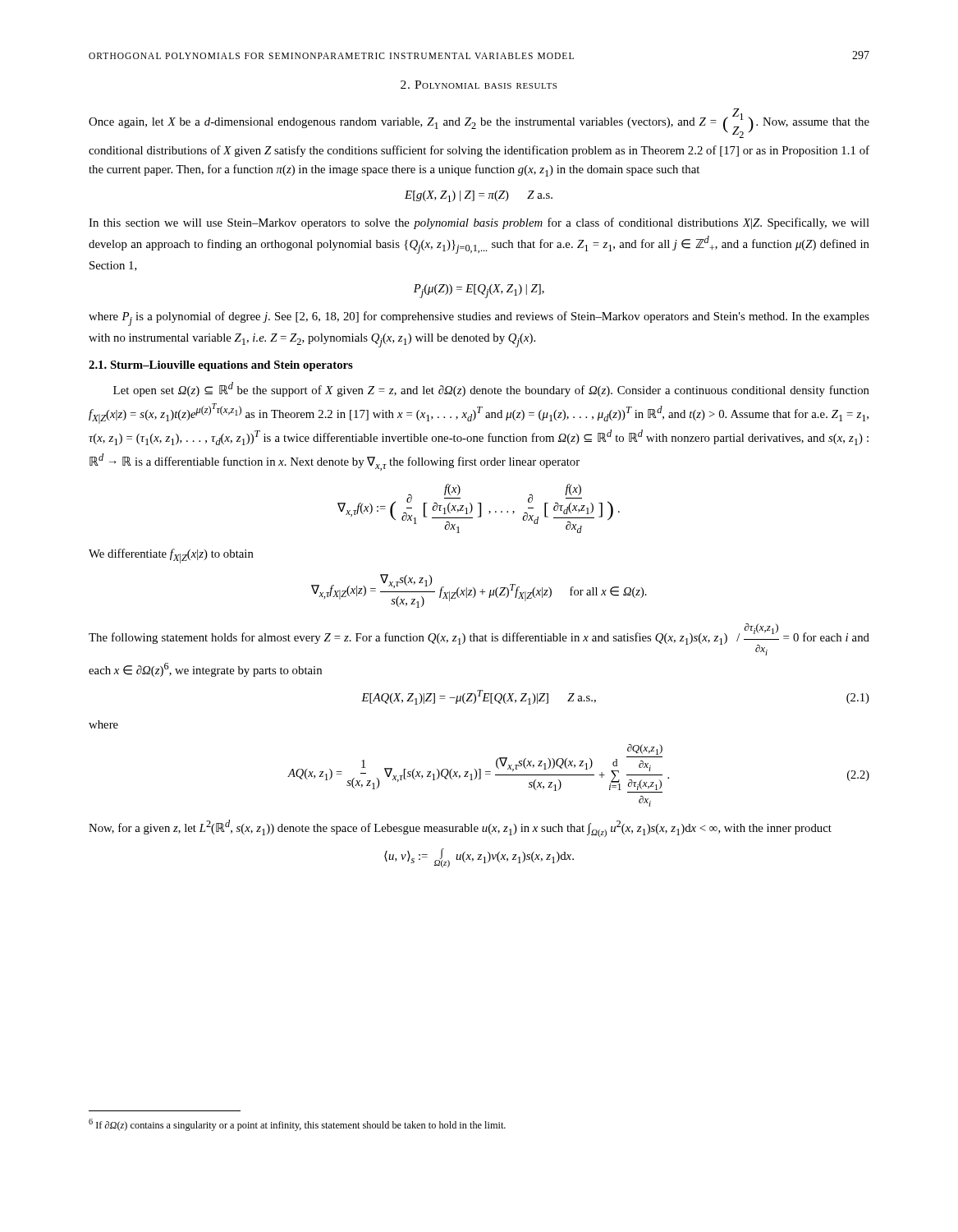The image size is (958, 1232).
Task: Click the passage that begins "where Pj is a"
Action: 479,328
